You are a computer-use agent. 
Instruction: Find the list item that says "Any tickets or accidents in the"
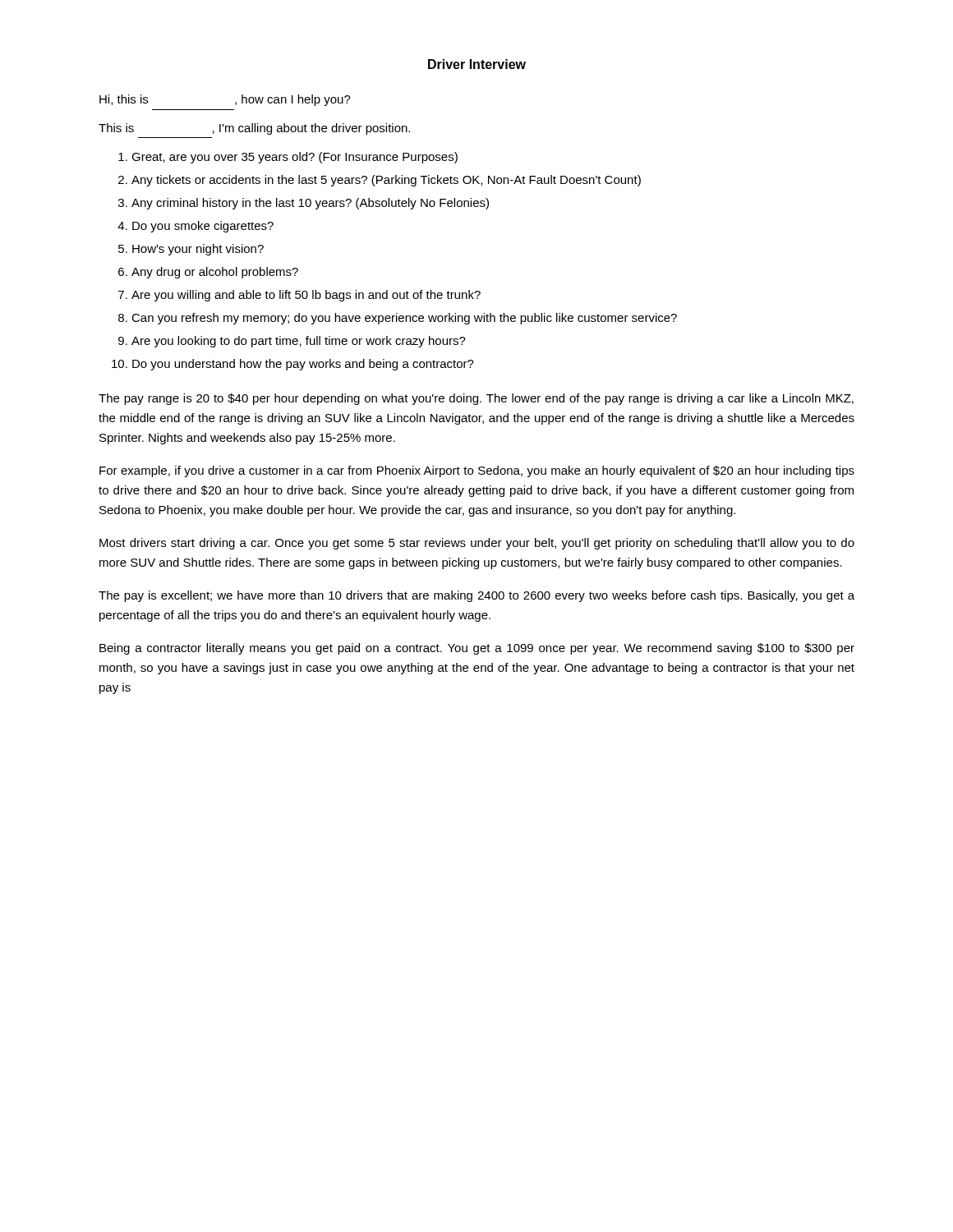point(493,180)
